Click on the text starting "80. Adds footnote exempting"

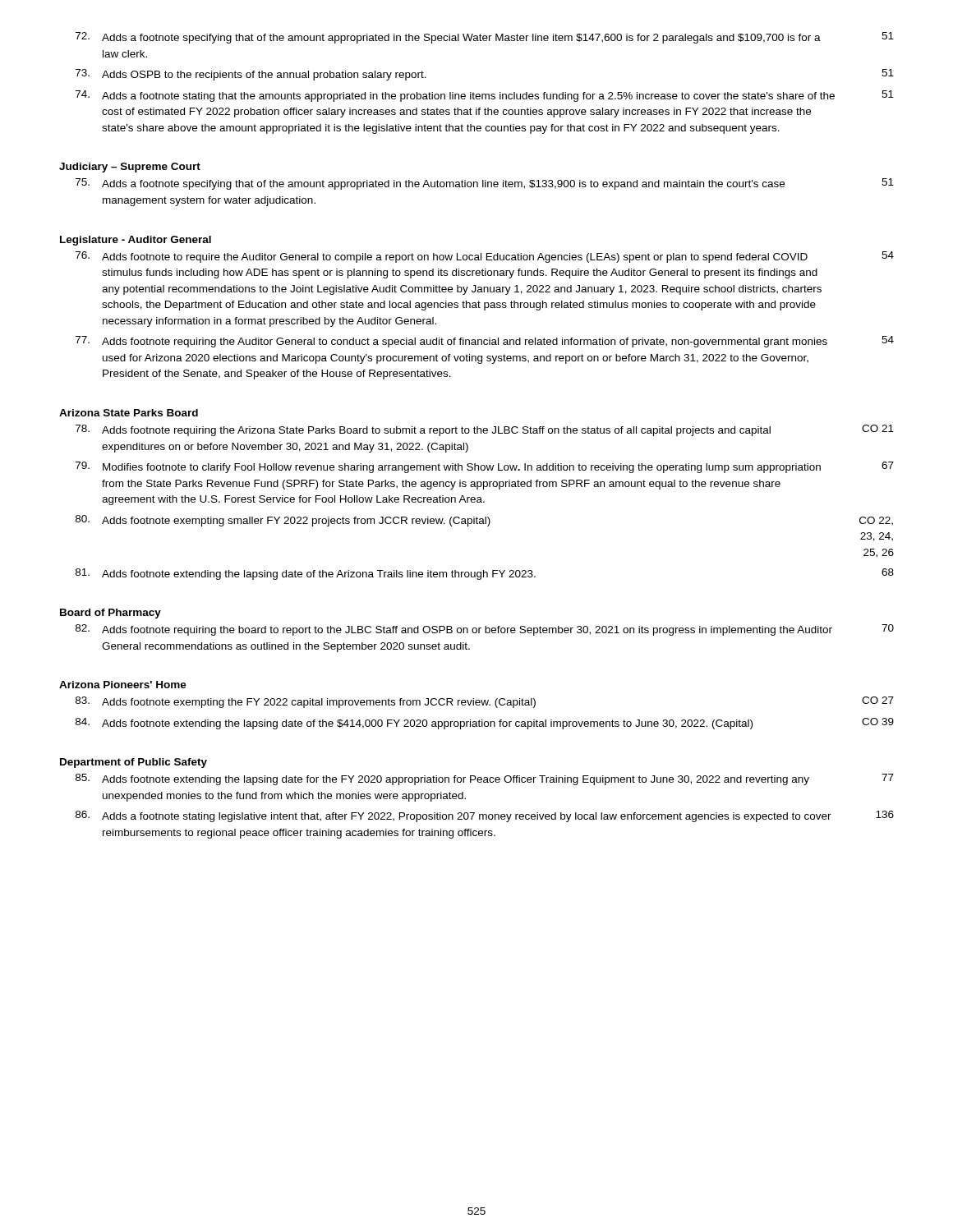pos(484,521)
